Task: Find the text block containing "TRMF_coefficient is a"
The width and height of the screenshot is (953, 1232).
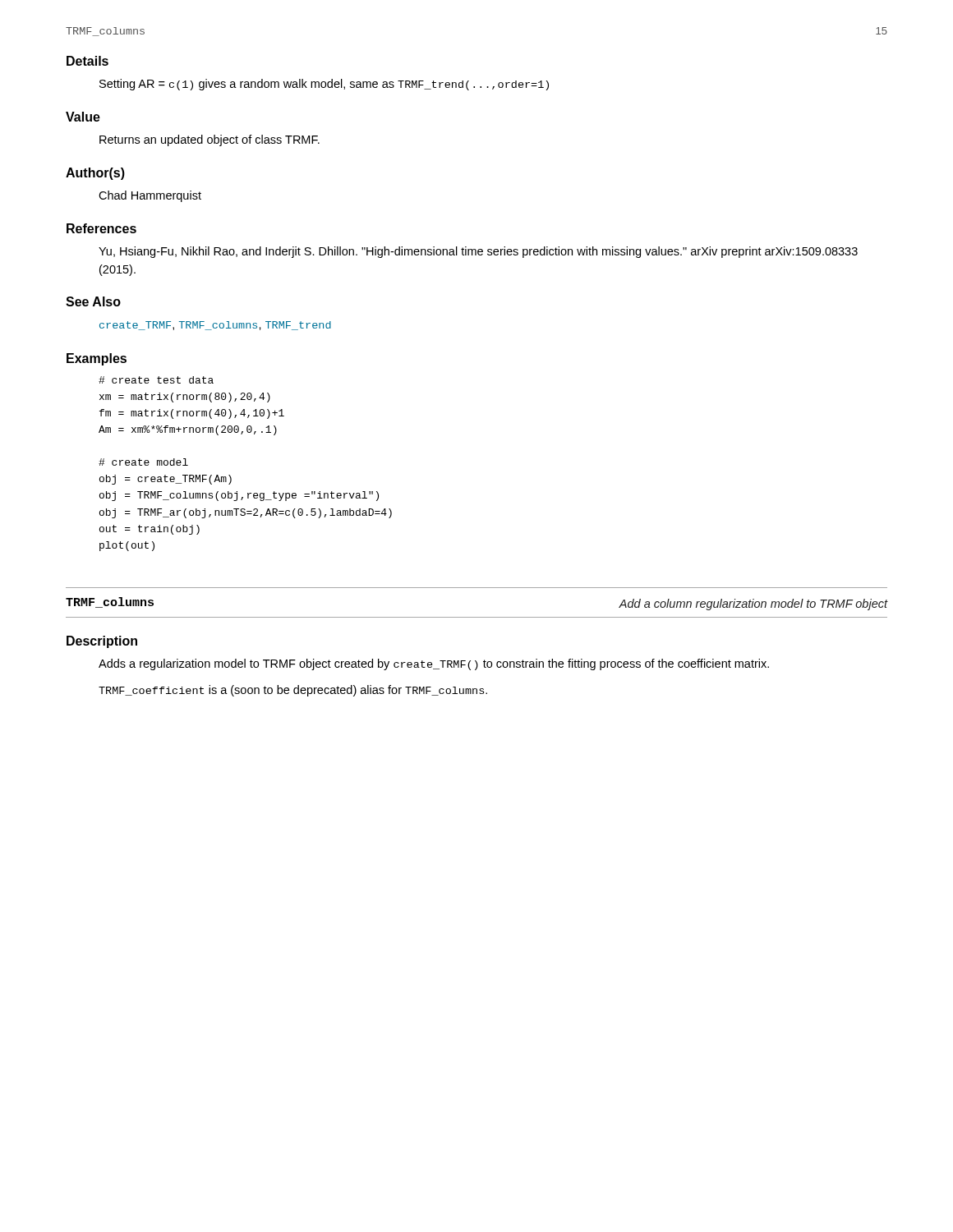Action: click(x=293, y=691)
